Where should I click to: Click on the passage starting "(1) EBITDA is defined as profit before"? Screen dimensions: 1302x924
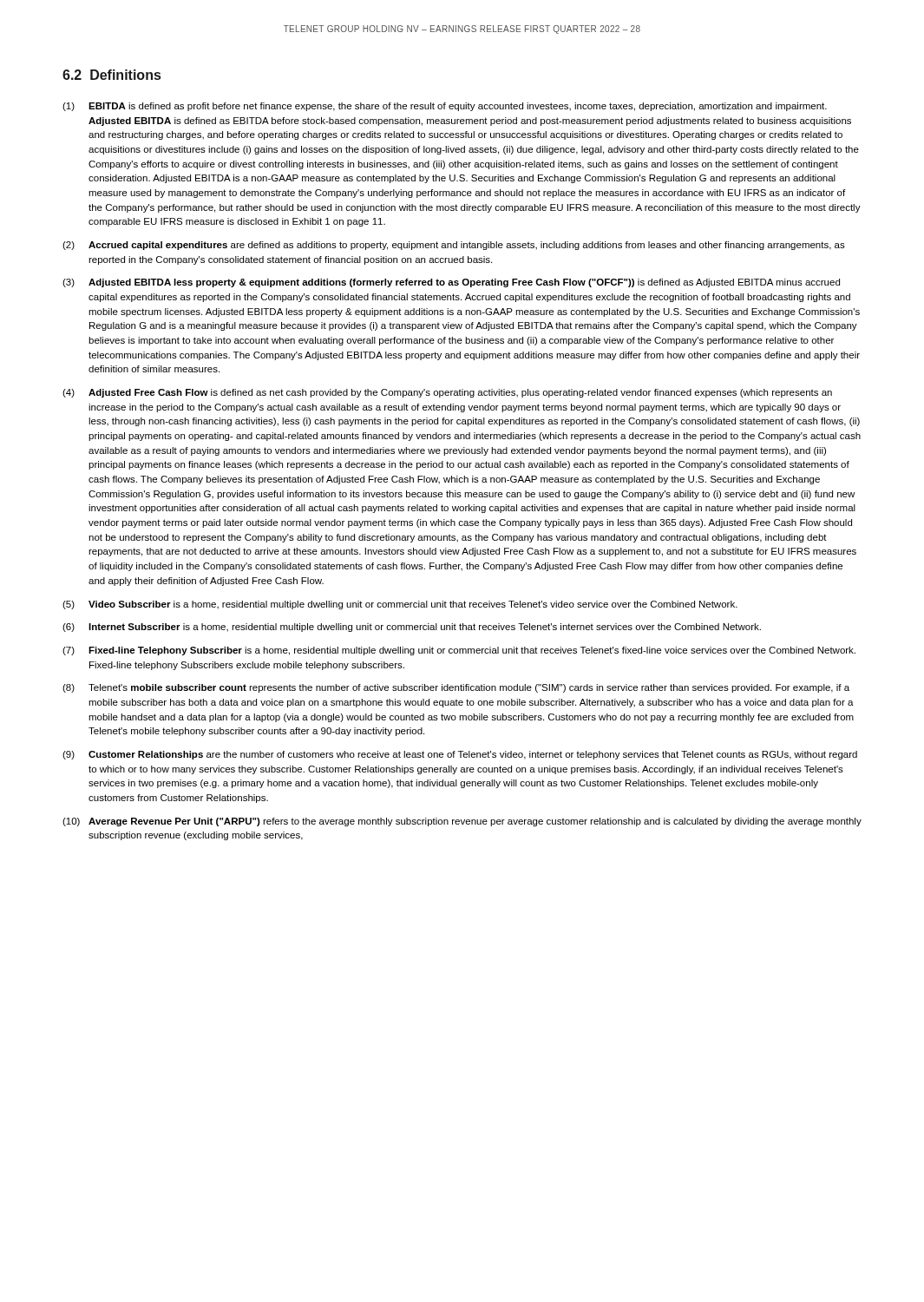click(462, 164)
